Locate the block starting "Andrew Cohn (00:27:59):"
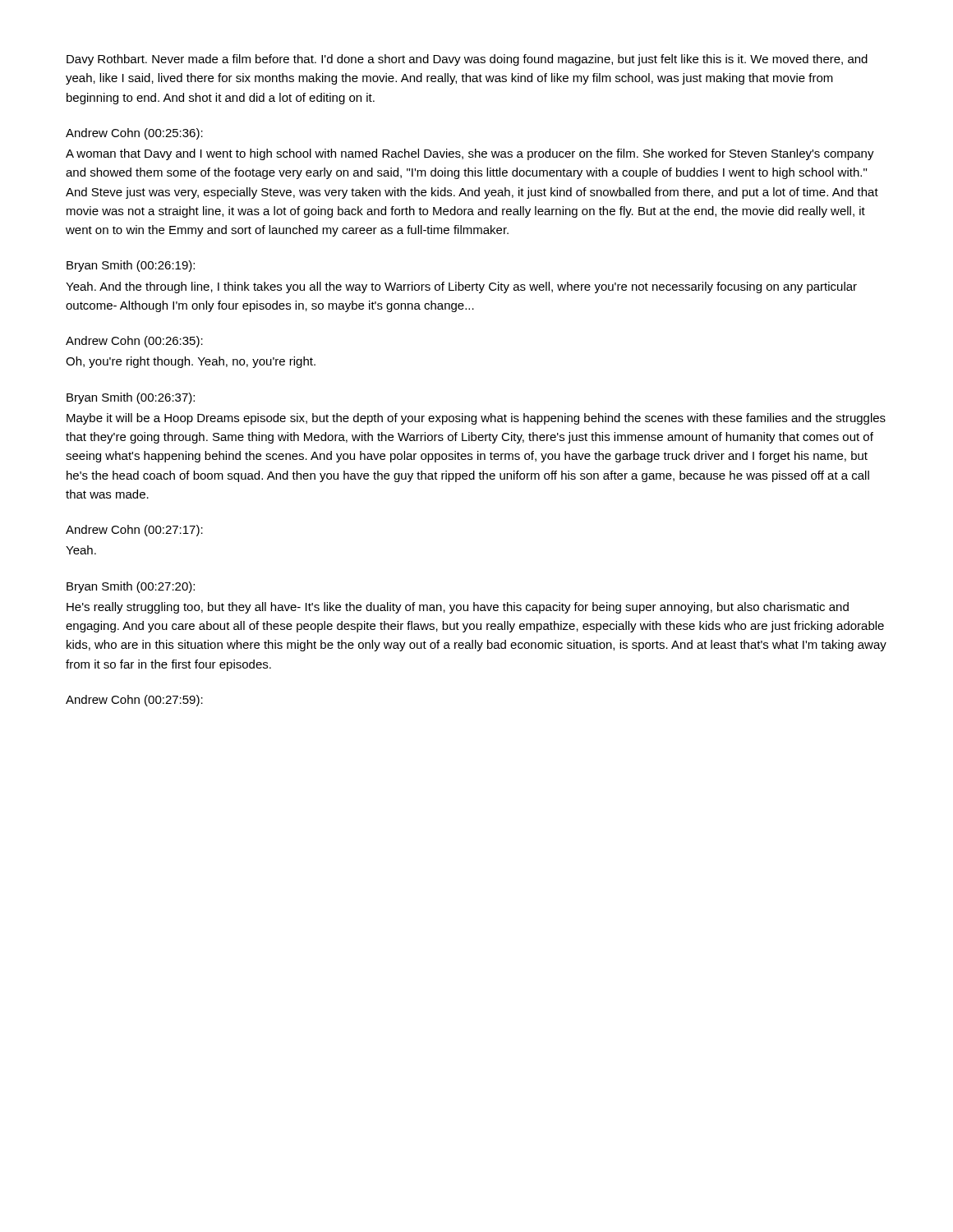The width and height of the screenshot is (953, 1232). coord(135,699)
